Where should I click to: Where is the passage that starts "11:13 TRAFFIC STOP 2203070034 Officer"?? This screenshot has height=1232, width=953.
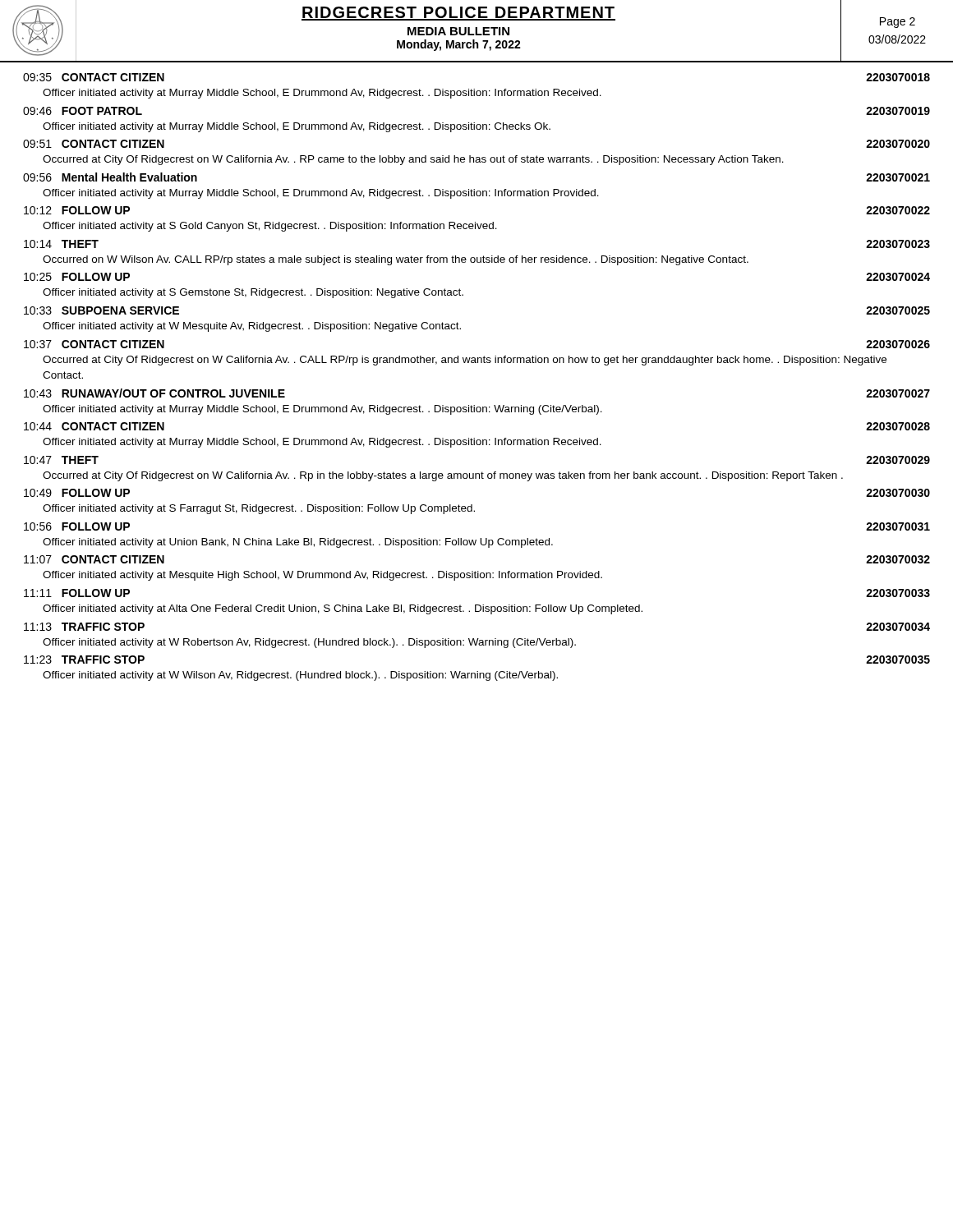pos(476,635)
